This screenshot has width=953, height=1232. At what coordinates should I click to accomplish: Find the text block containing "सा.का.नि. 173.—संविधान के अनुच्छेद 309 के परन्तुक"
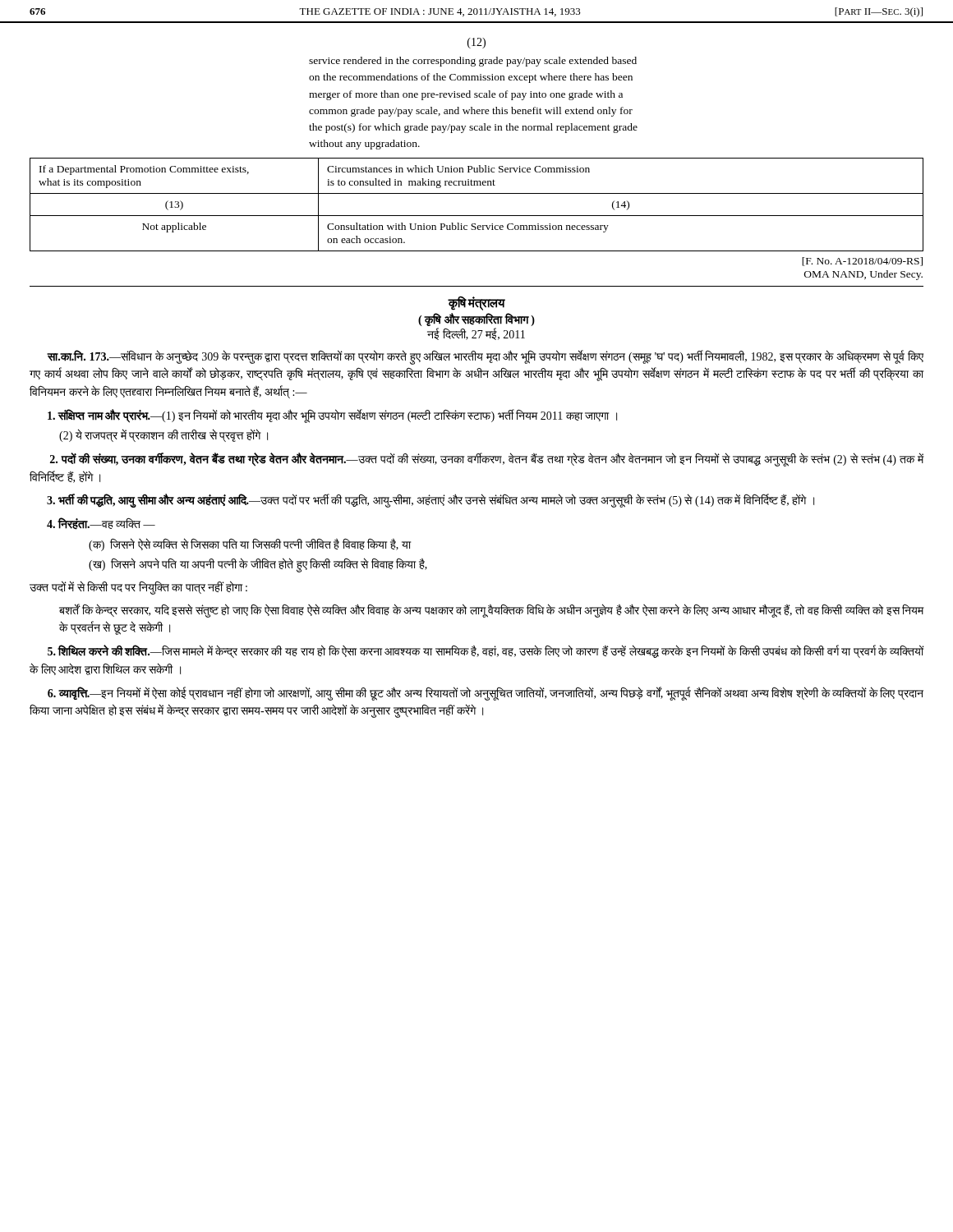(x=476, y=374)
